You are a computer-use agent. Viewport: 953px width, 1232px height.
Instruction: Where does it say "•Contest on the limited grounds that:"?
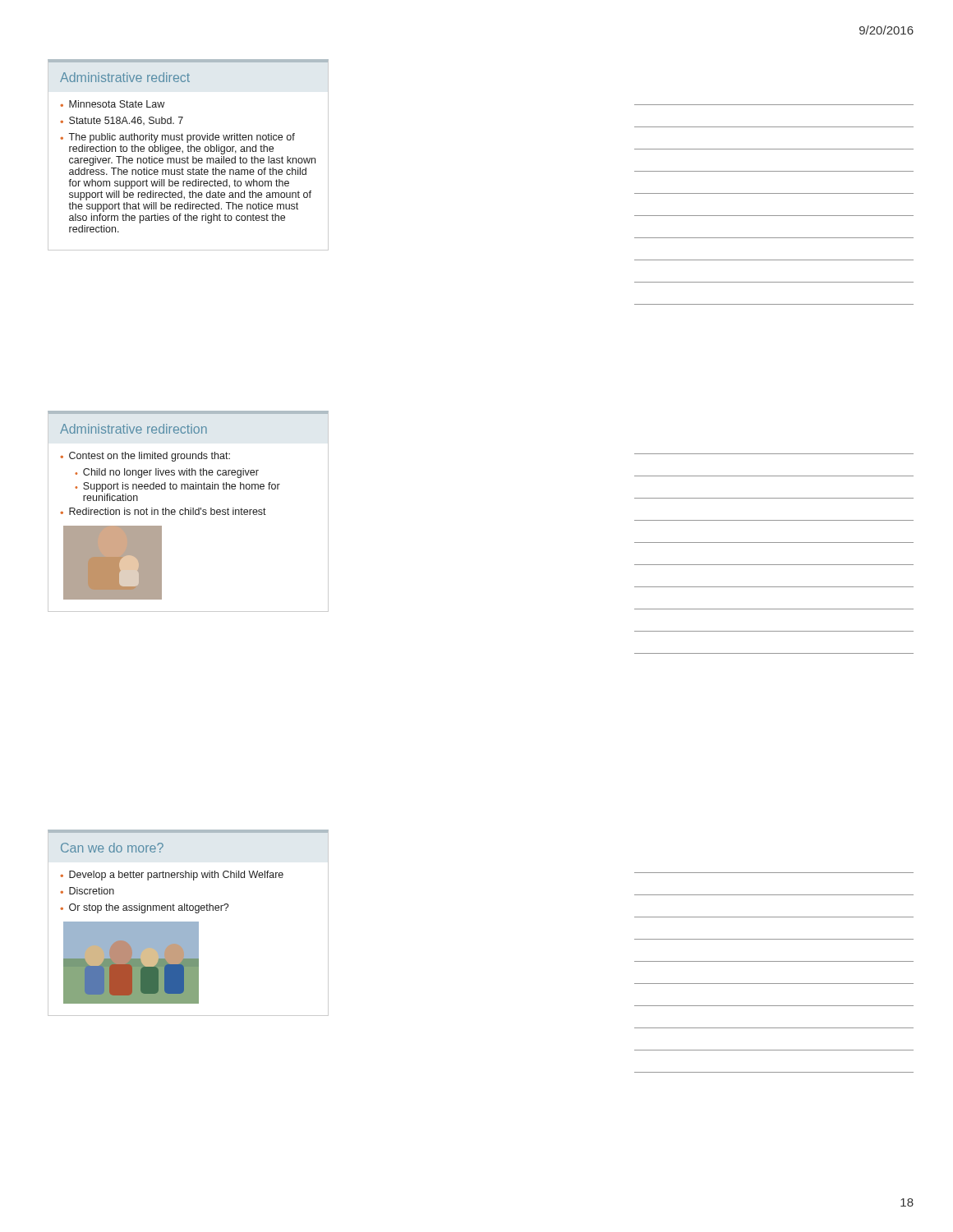point(145,457)
